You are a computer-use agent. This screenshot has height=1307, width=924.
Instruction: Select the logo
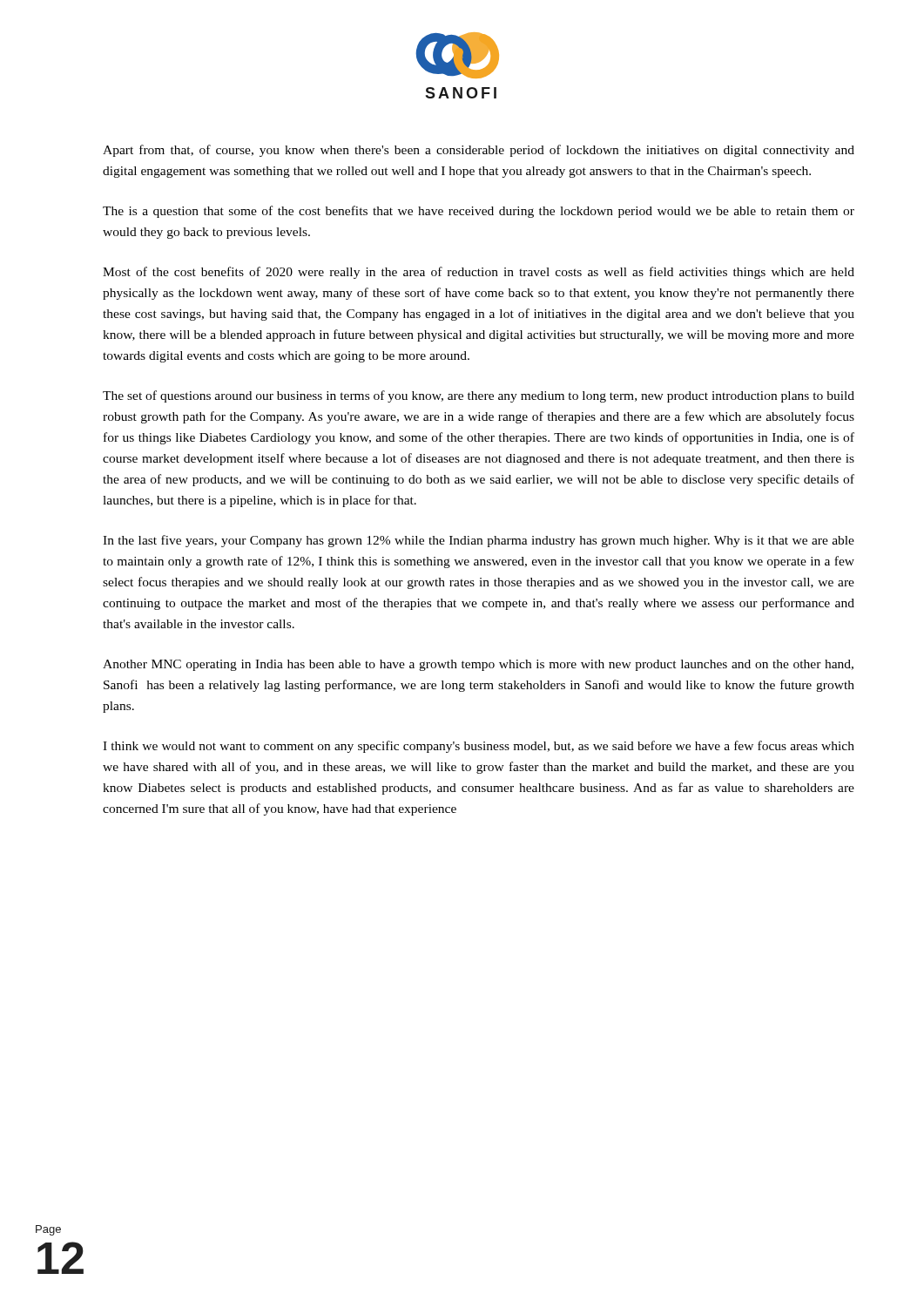(462, 68)
